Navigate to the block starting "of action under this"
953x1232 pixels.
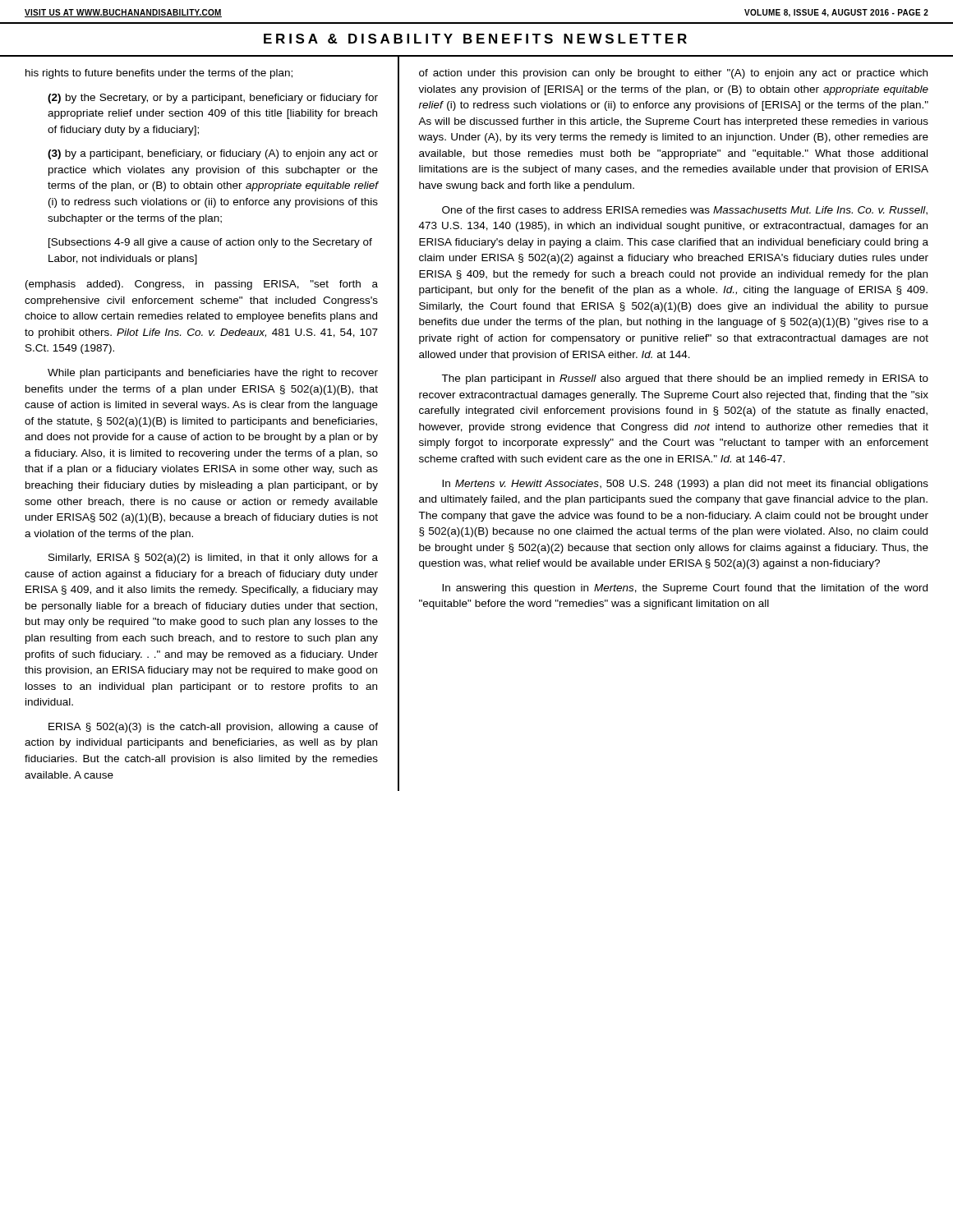tap(673, 129)
